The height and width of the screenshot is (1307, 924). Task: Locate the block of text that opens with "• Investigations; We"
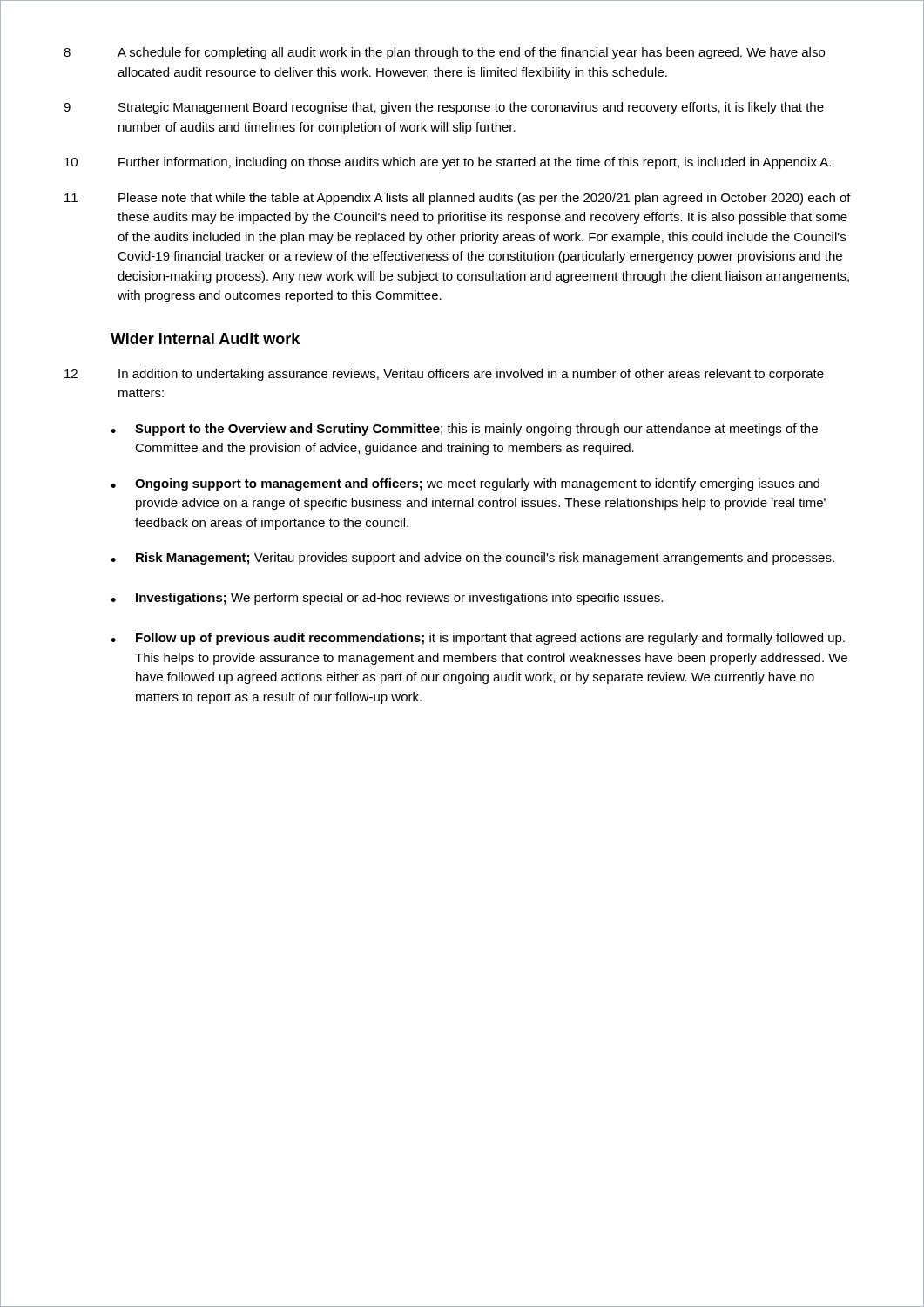(486, 600)
